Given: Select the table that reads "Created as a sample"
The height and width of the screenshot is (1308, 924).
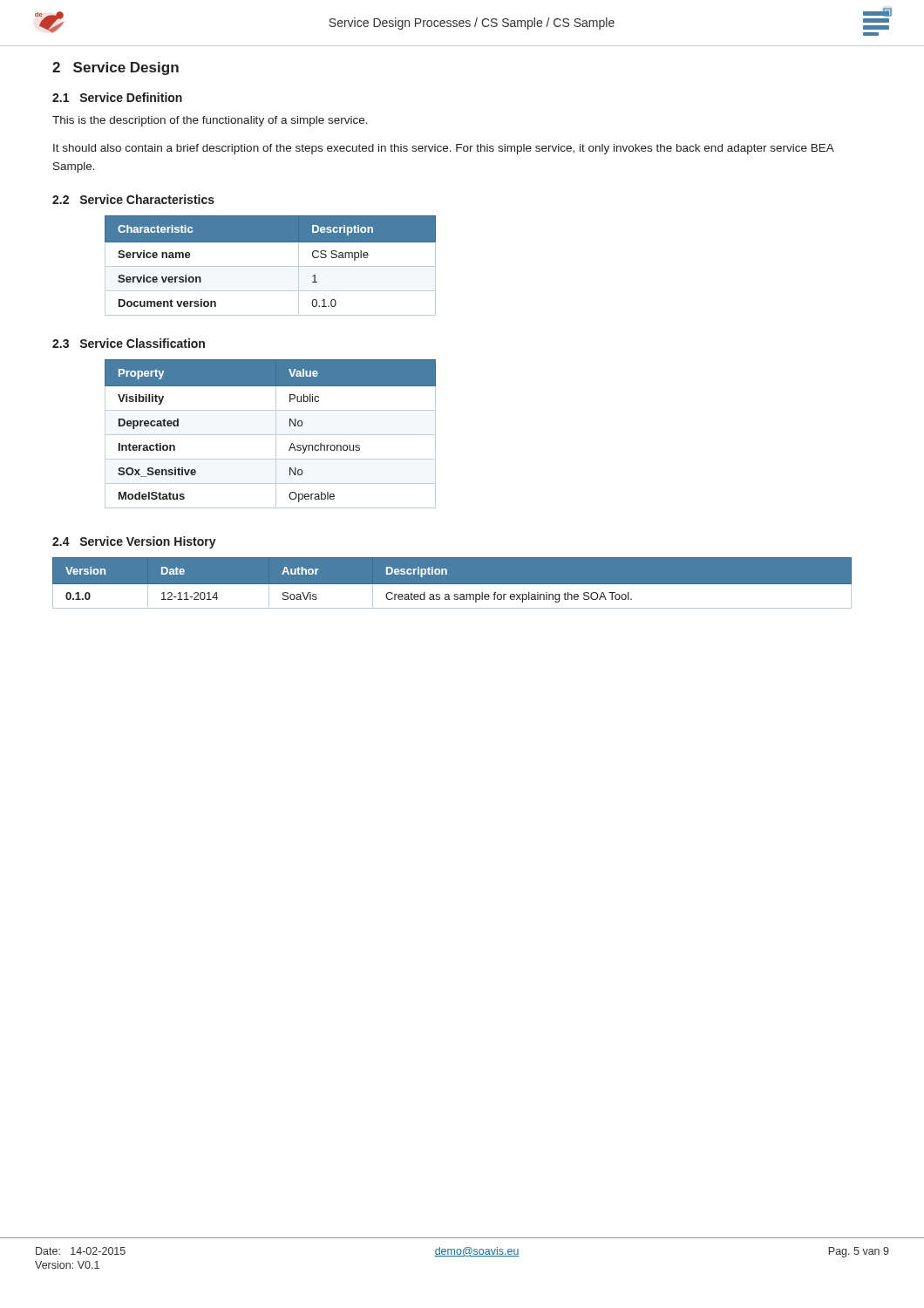Looking at the screenshot, I should click(462, 583).
